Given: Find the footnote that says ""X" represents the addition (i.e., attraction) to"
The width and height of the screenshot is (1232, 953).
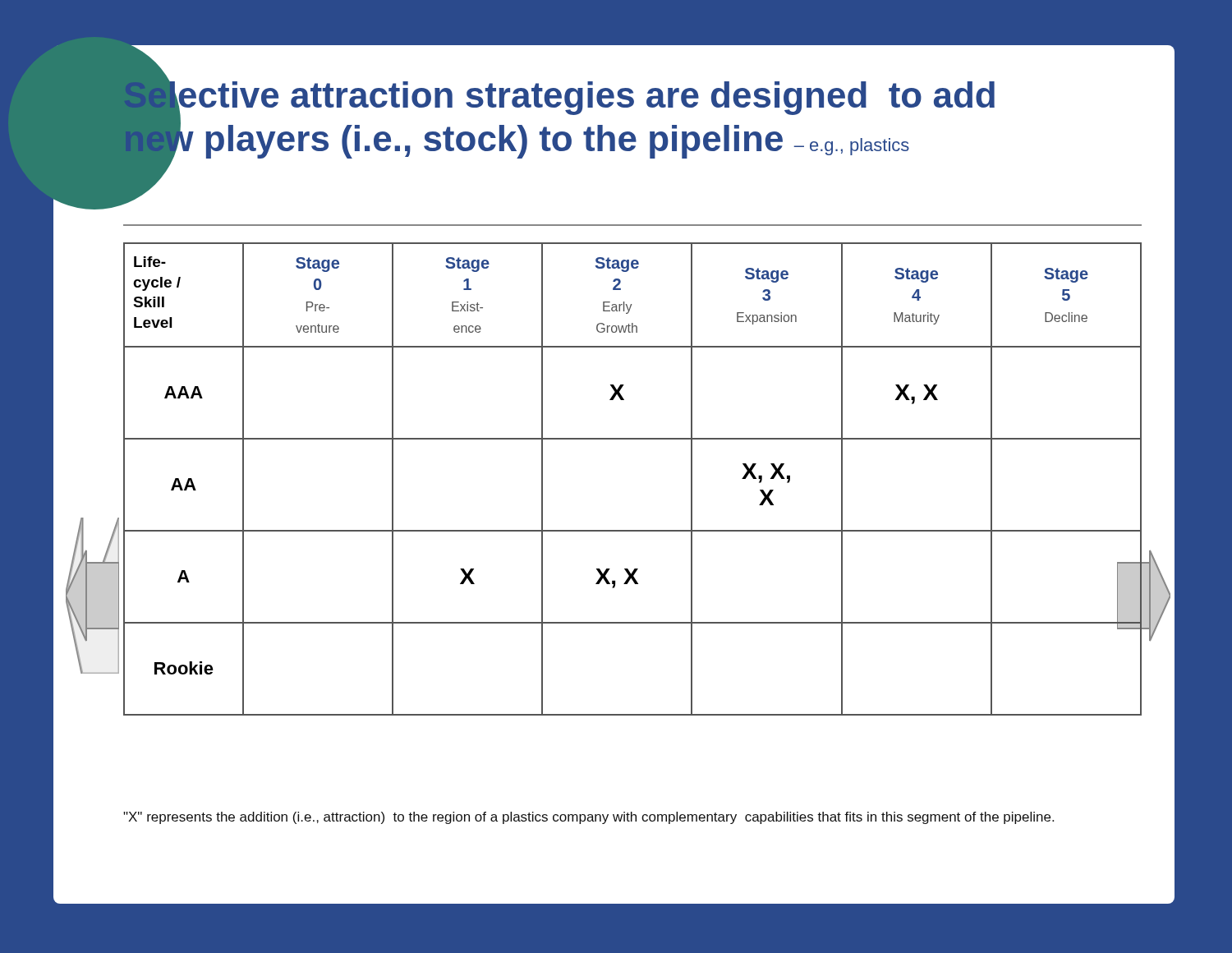Looking at the screenshot, I should tap(632, 817).
